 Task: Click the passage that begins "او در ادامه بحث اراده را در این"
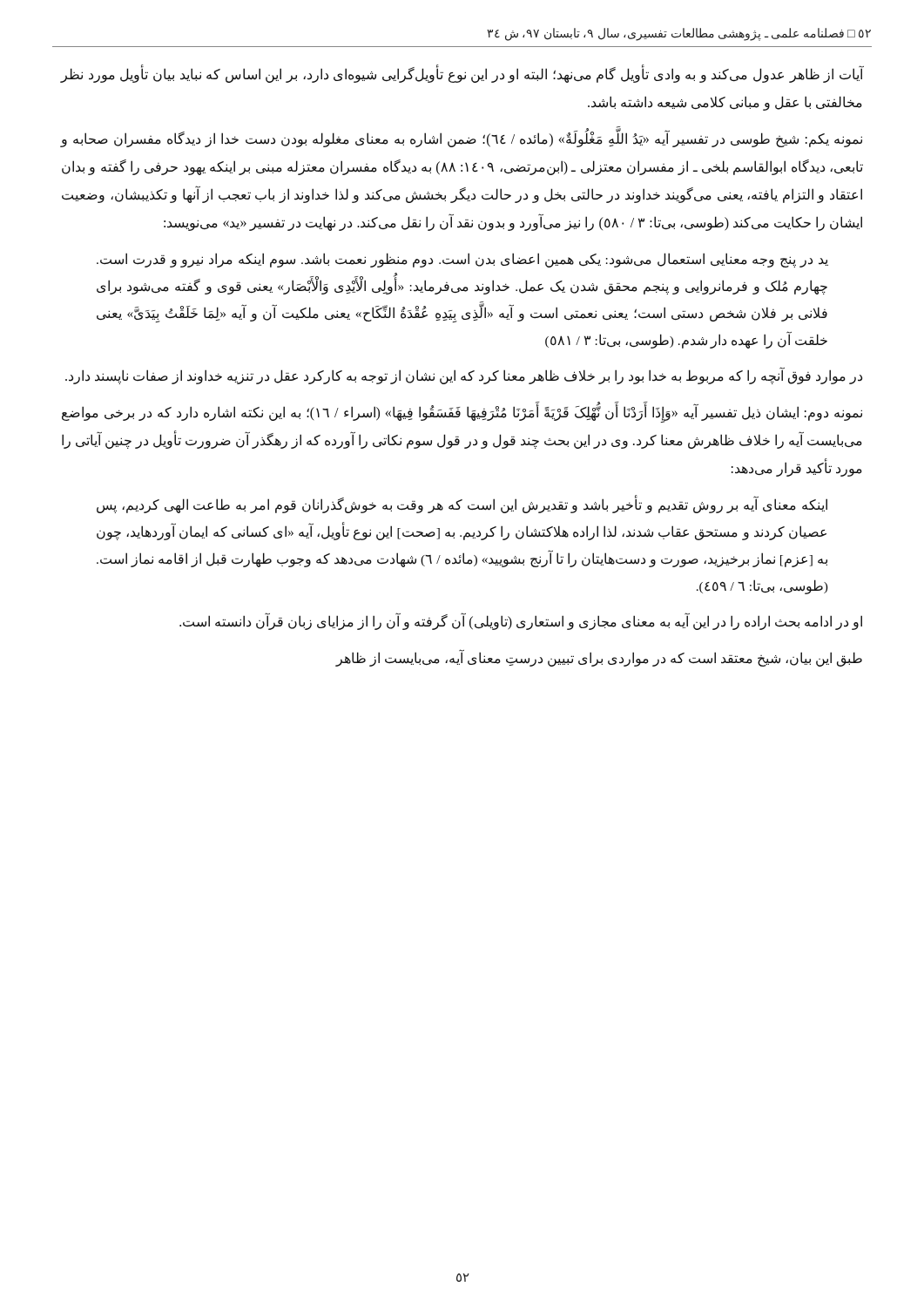tap(521, 622)
